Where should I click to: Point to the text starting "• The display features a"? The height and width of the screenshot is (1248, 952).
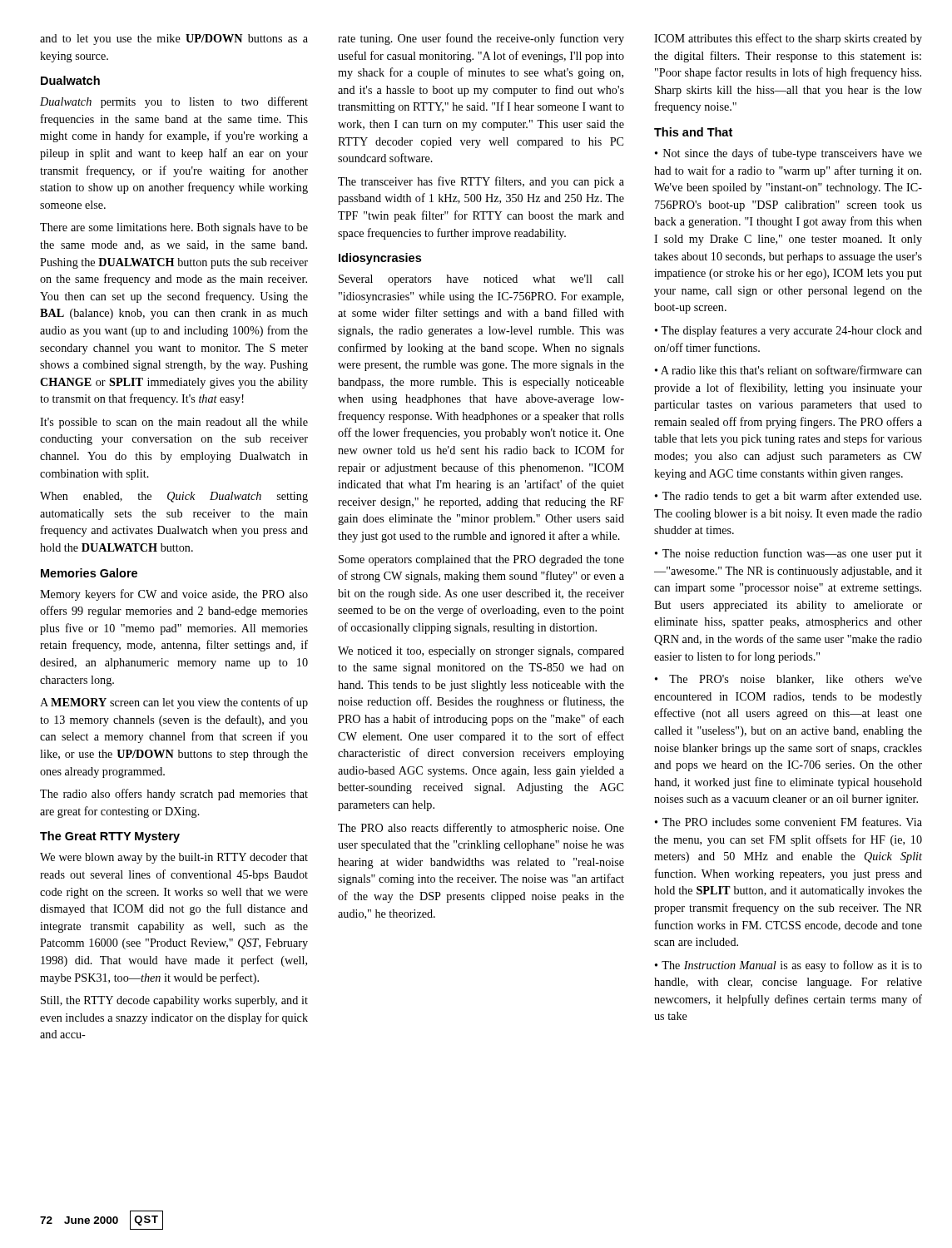[x=788, y=339]
